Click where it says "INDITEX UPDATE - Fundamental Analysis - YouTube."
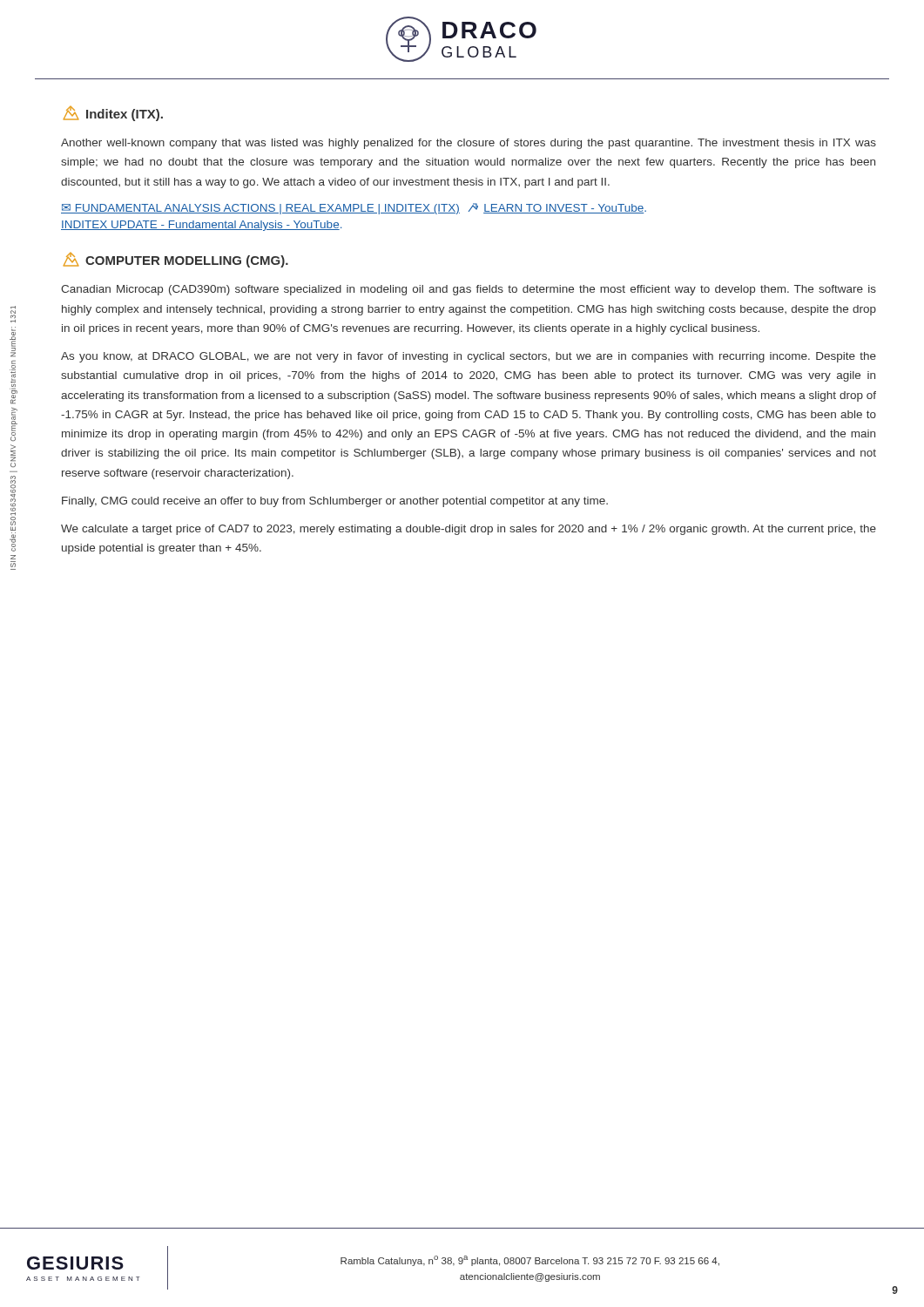Viewport: 924px width, 1307px height. coord(202,225)
